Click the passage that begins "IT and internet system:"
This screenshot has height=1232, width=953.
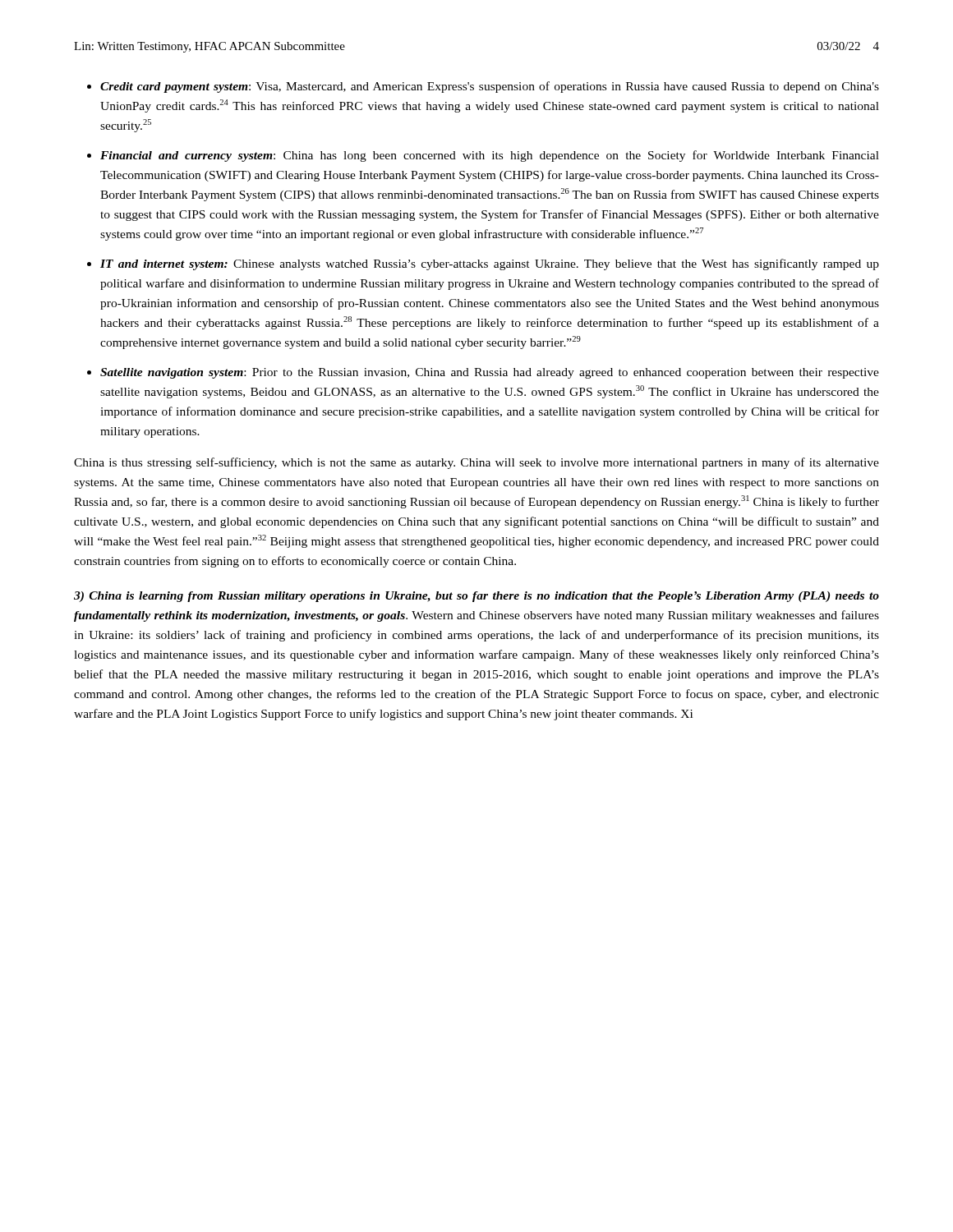pyautogui.click(x=490, y=303)
